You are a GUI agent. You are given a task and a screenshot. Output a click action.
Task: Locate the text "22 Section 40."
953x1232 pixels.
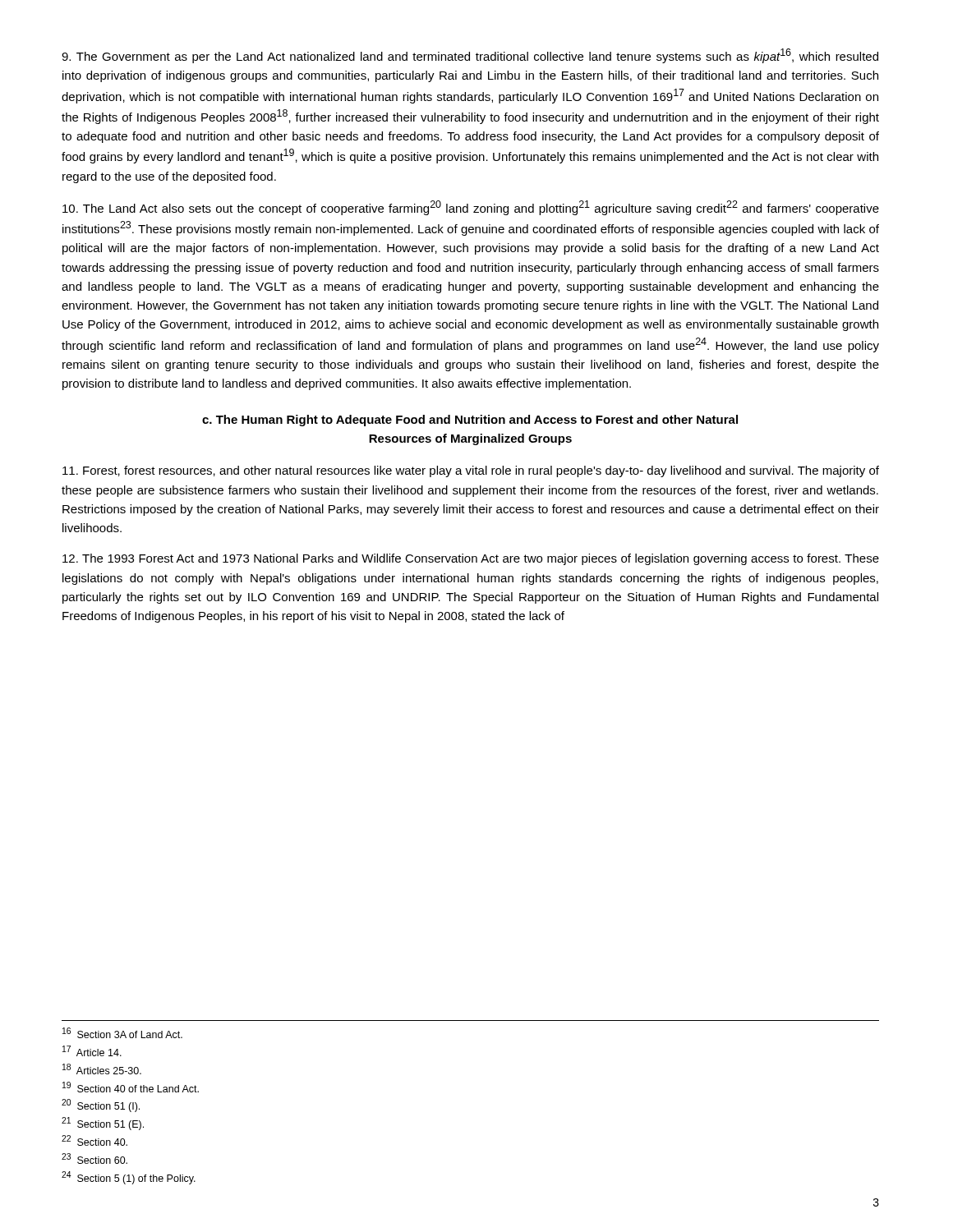pos(95,1142)
